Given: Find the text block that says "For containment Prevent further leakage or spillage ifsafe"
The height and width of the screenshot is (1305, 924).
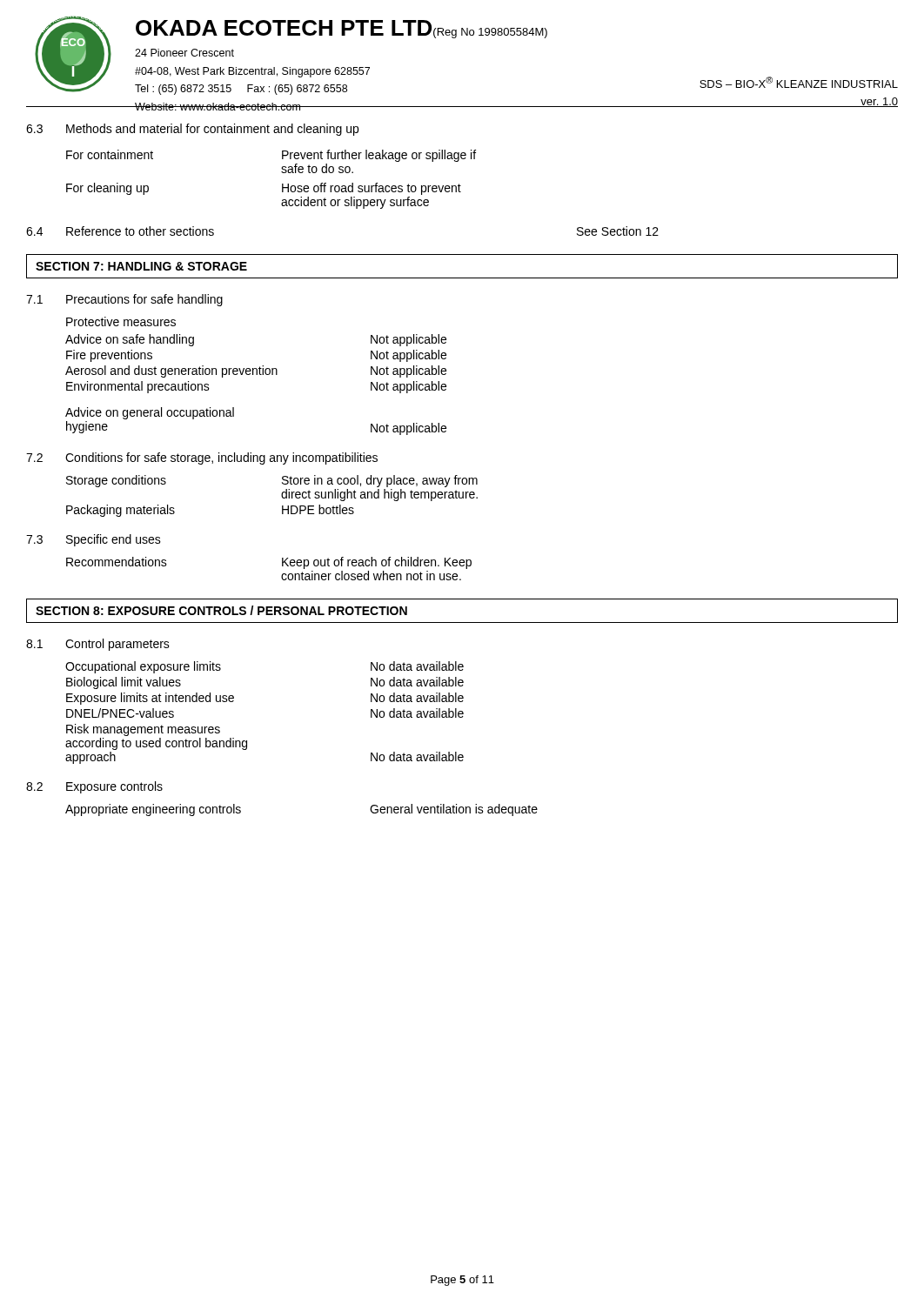Looking at the screenshot, I should [271, 162].
